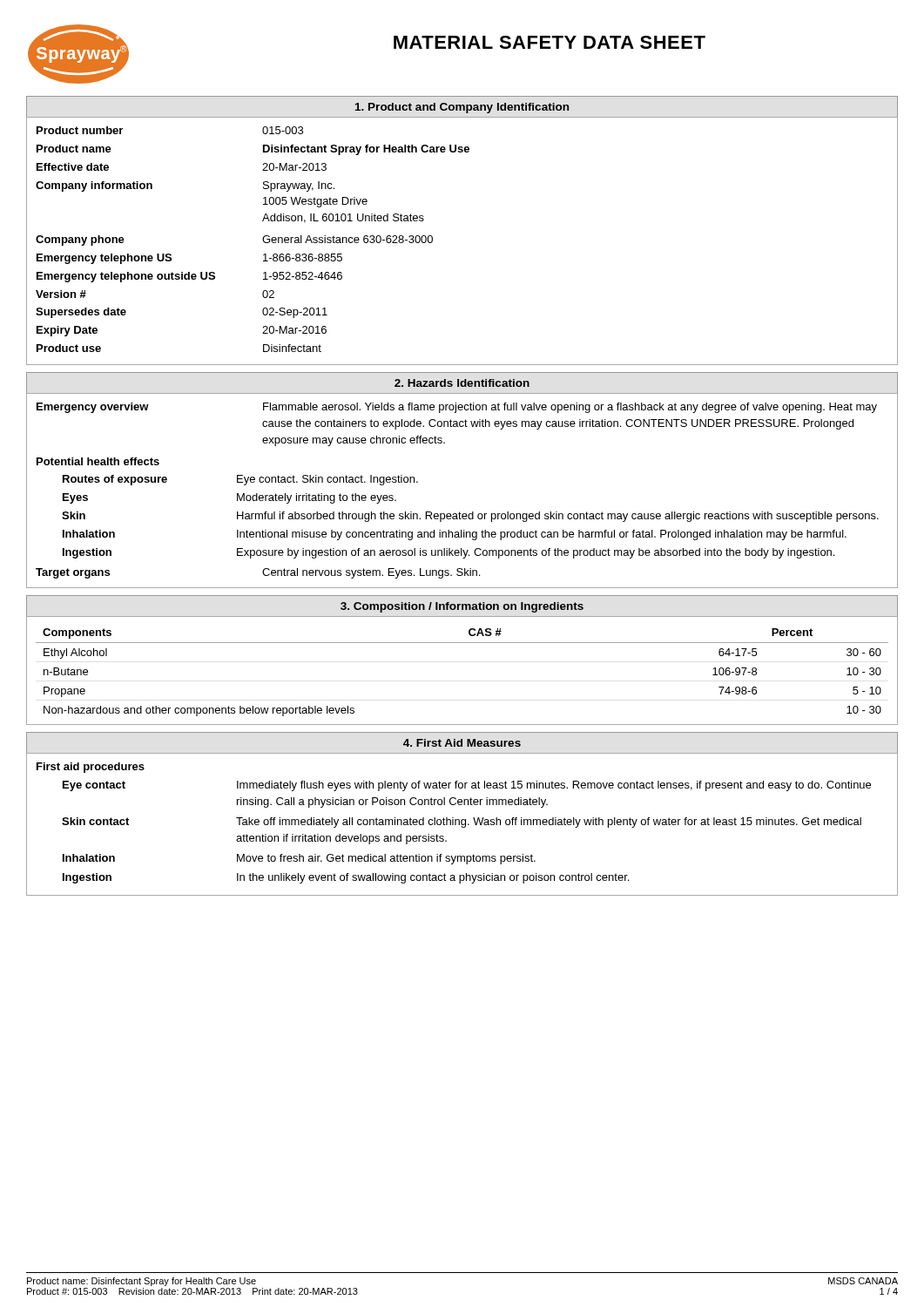Select the text block that reads "Inhalation Move to fresh air. Get"
This screenshot has height=1307, width=924.
(x=462, y=858)
